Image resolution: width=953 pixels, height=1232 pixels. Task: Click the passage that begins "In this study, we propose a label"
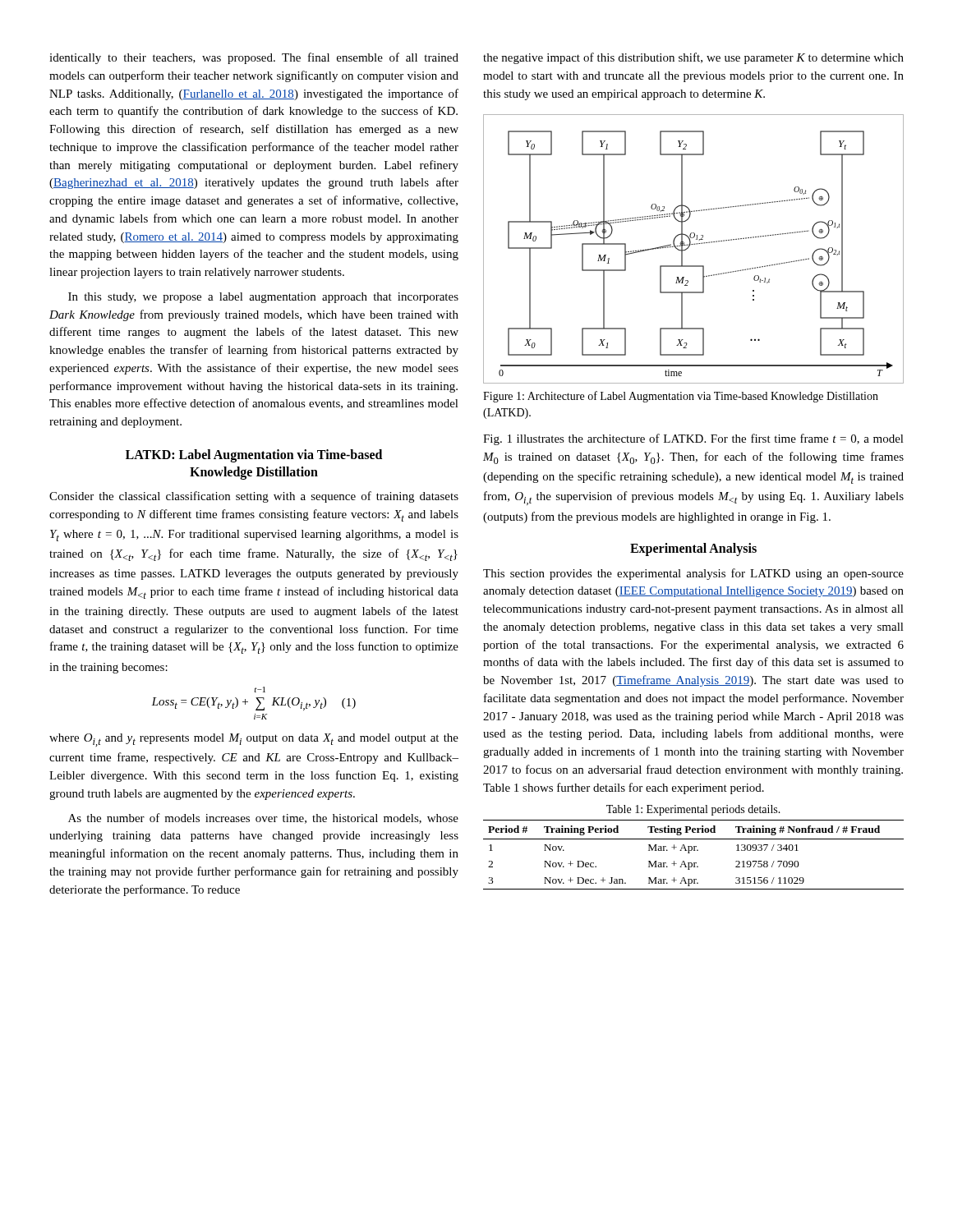254,359
